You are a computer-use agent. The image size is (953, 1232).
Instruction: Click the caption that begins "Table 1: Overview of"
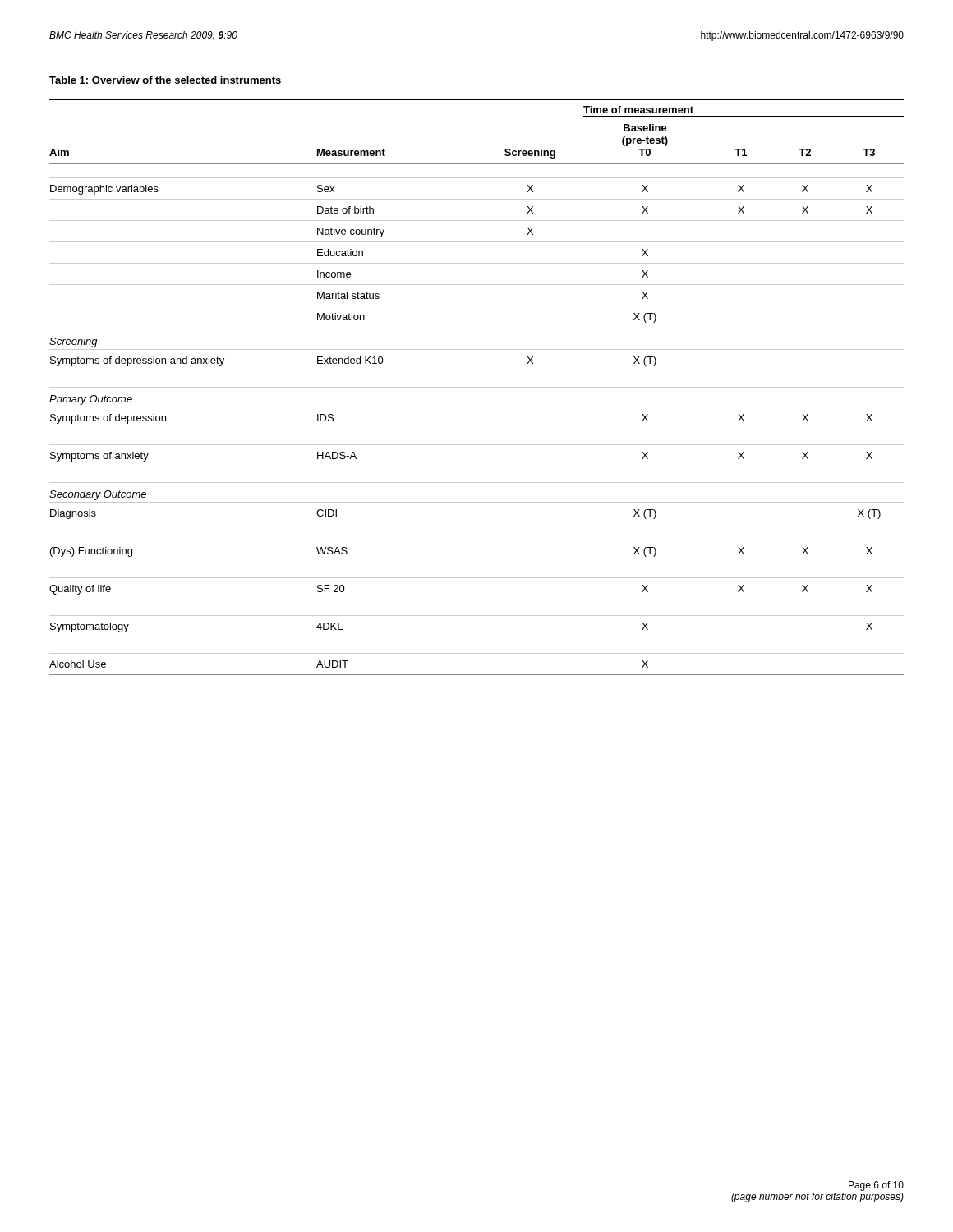tap(165, 80)
